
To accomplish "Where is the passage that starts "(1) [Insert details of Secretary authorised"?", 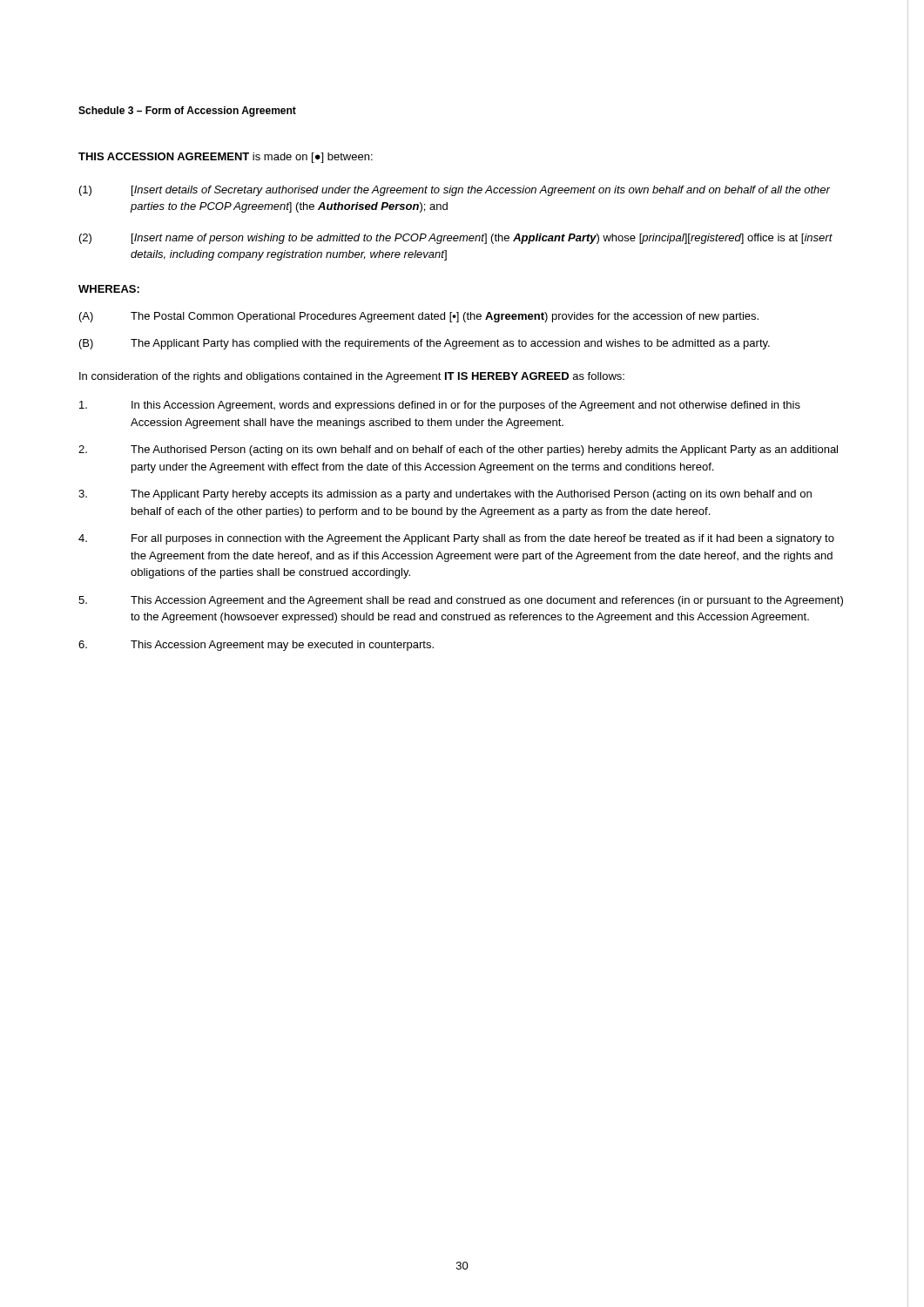I will (x=462, y=198).
